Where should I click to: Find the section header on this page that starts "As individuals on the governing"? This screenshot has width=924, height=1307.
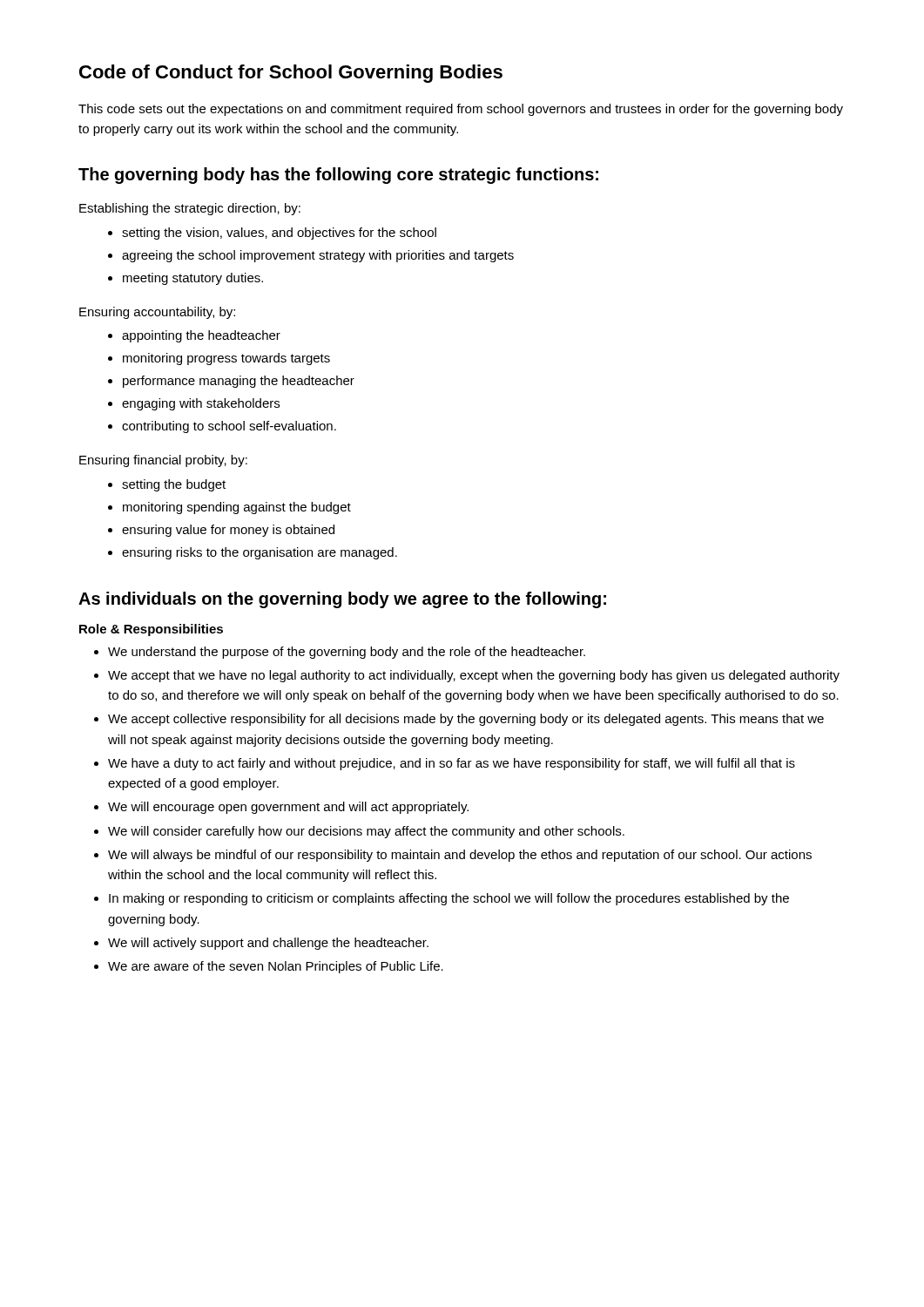tap(462, 599)
